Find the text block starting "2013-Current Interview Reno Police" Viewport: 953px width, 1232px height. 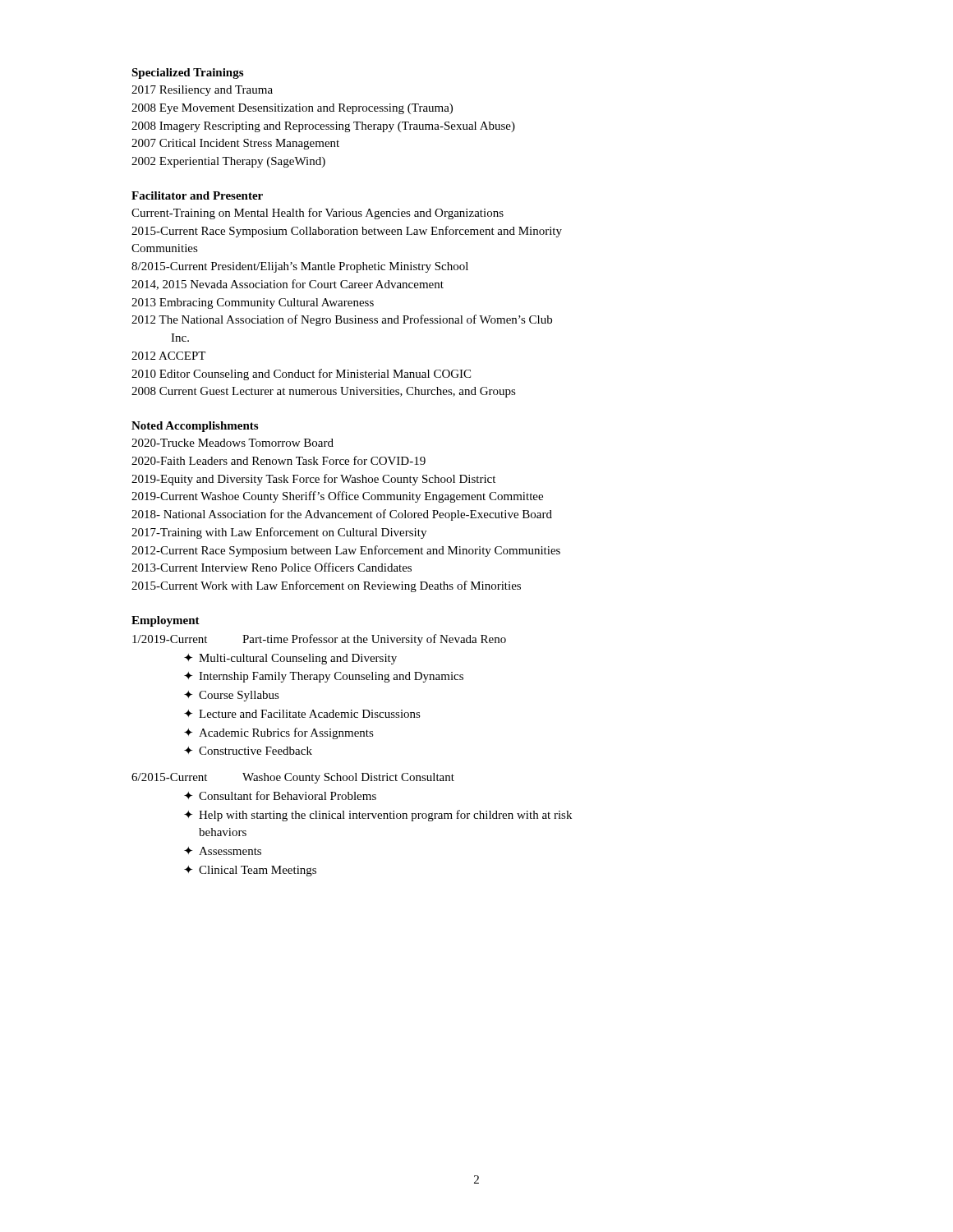pos(272,568)
